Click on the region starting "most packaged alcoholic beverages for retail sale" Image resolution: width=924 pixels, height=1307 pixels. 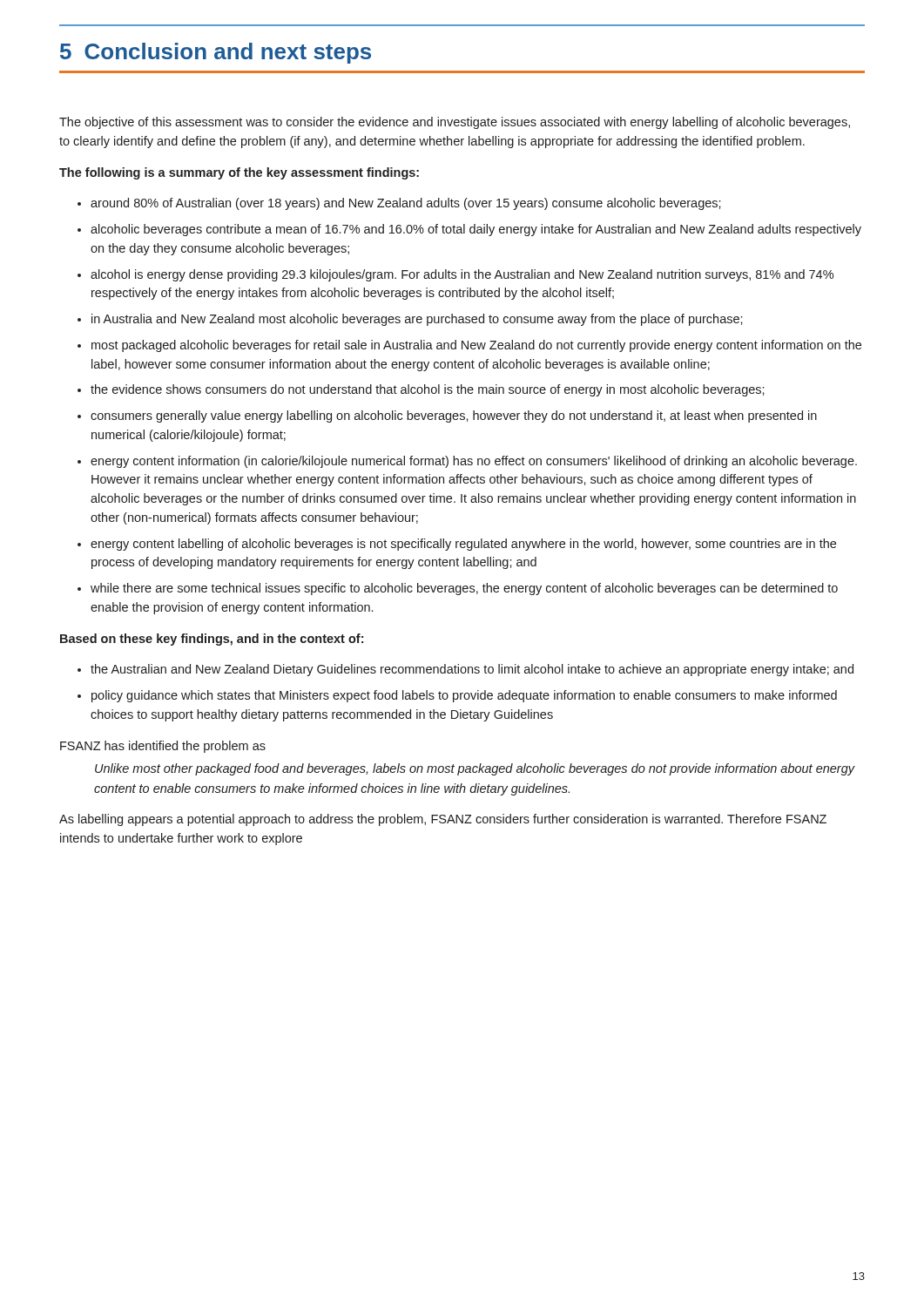tap(476, 354)
